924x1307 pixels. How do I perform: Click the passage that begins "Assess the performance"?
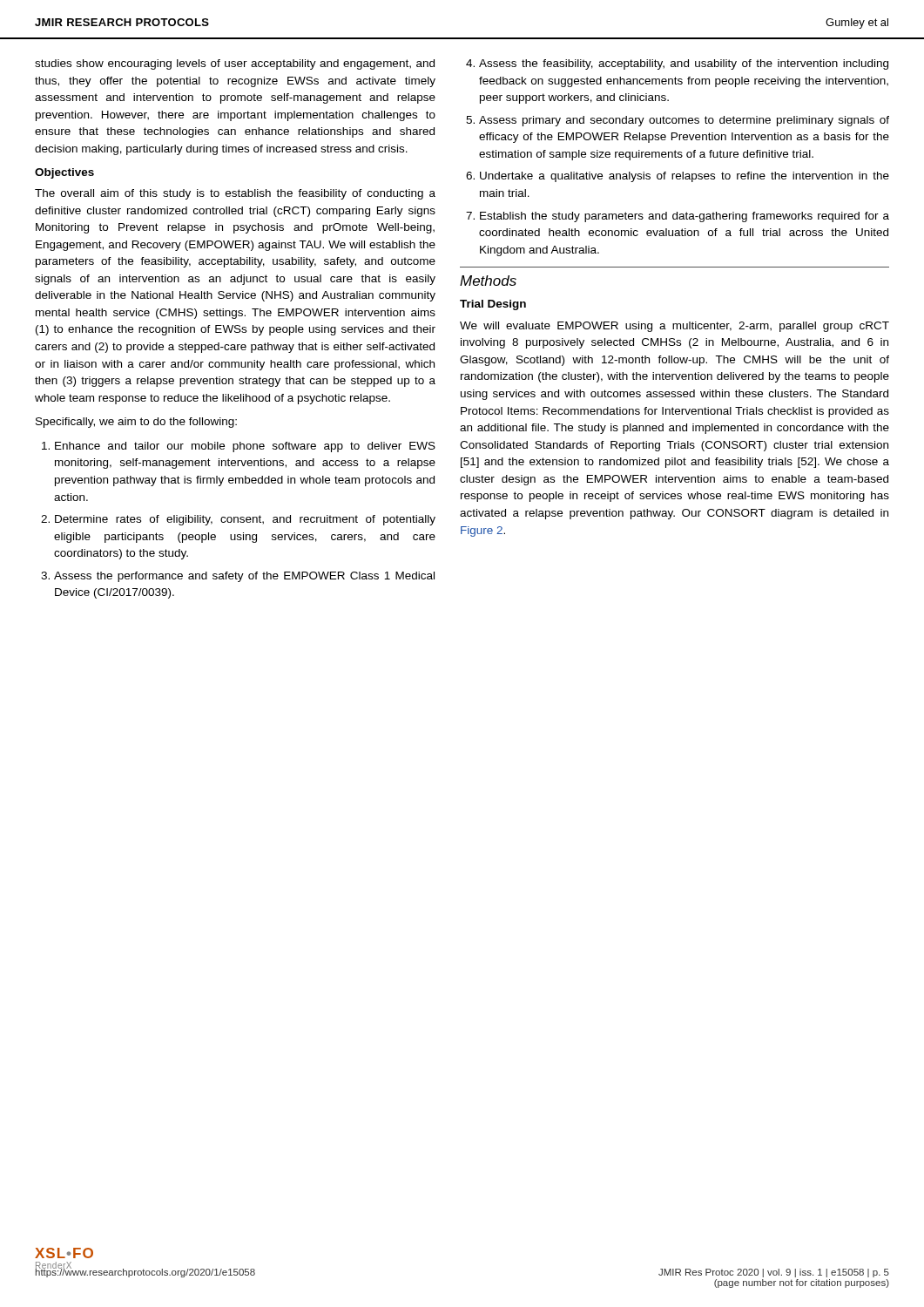click(x=245, y=584)
